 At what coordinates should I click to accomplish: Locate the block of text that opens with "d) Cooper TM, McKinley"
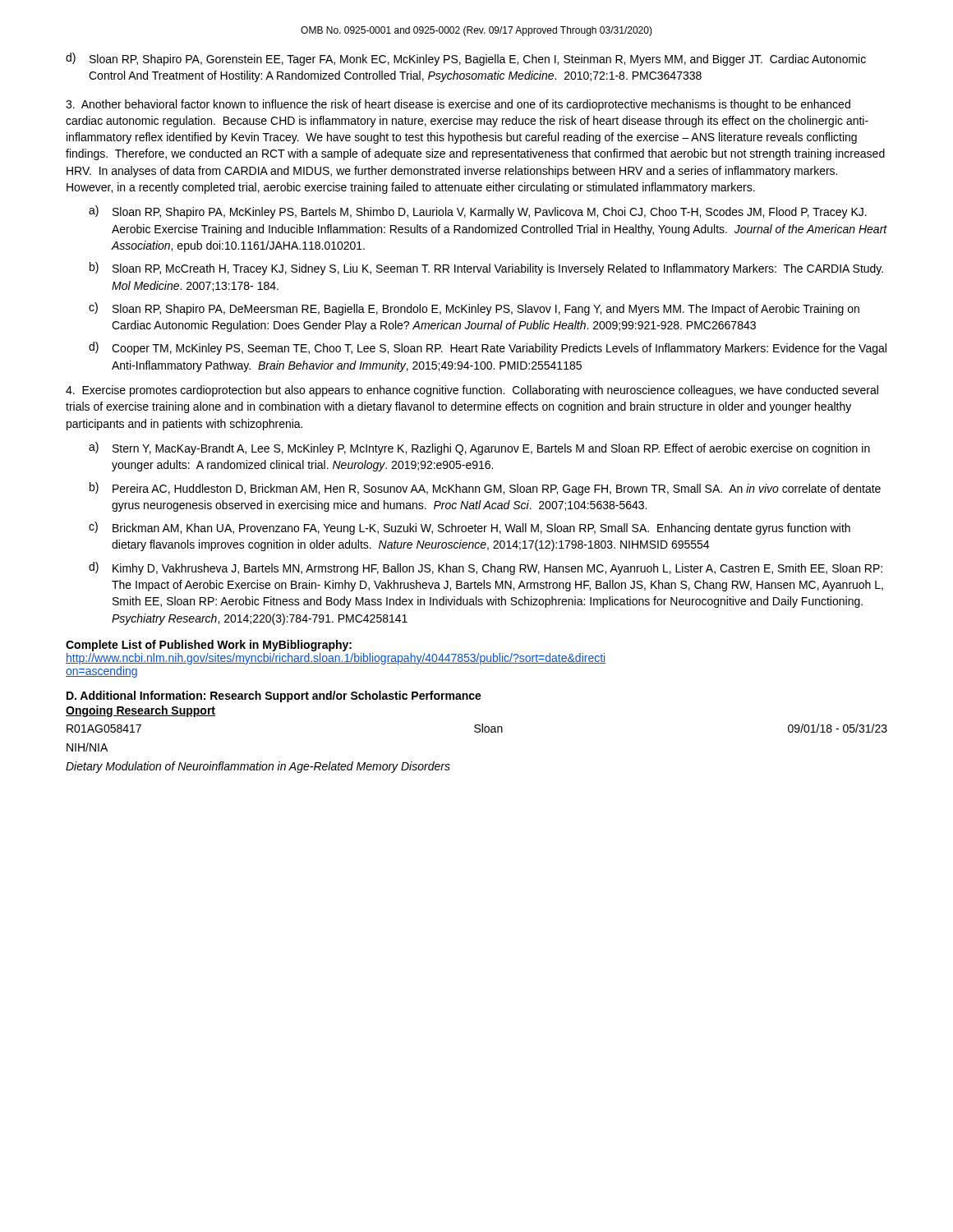tap(488, 357)
